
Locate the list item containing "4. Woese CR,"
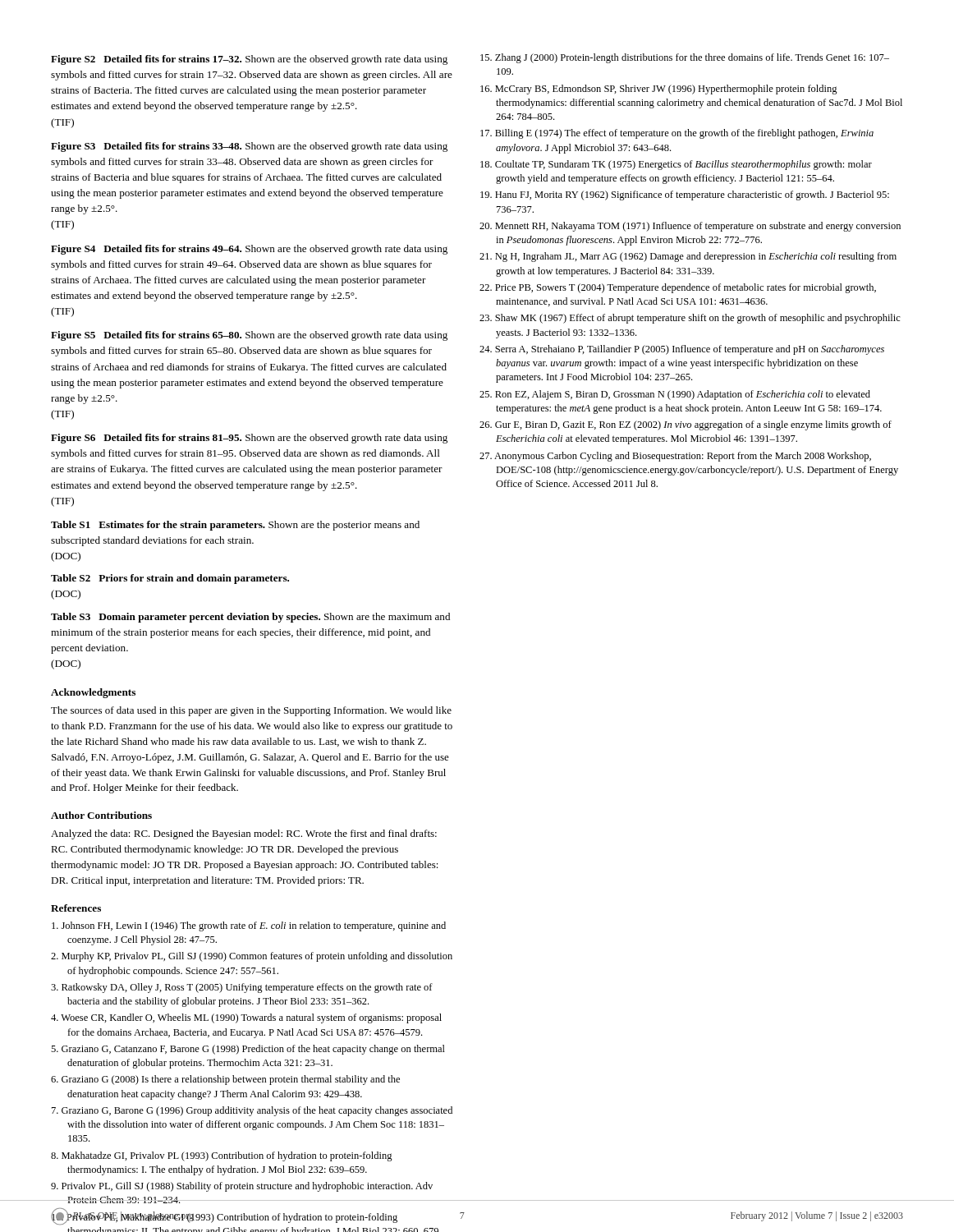coord(246,1025)
